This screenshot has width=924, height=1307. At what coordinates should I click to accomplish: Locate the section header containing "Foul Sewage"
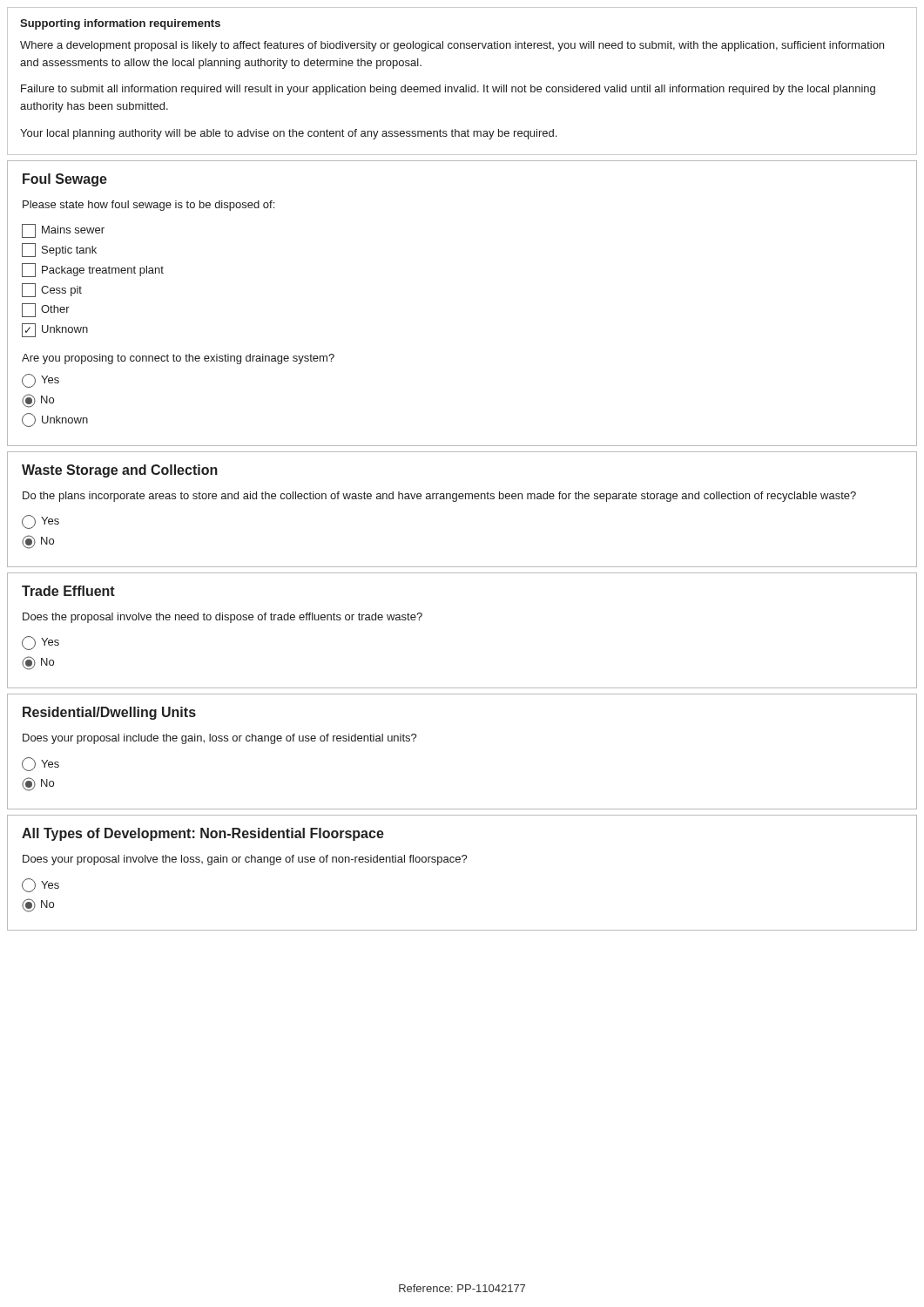[x=64, y=179]
